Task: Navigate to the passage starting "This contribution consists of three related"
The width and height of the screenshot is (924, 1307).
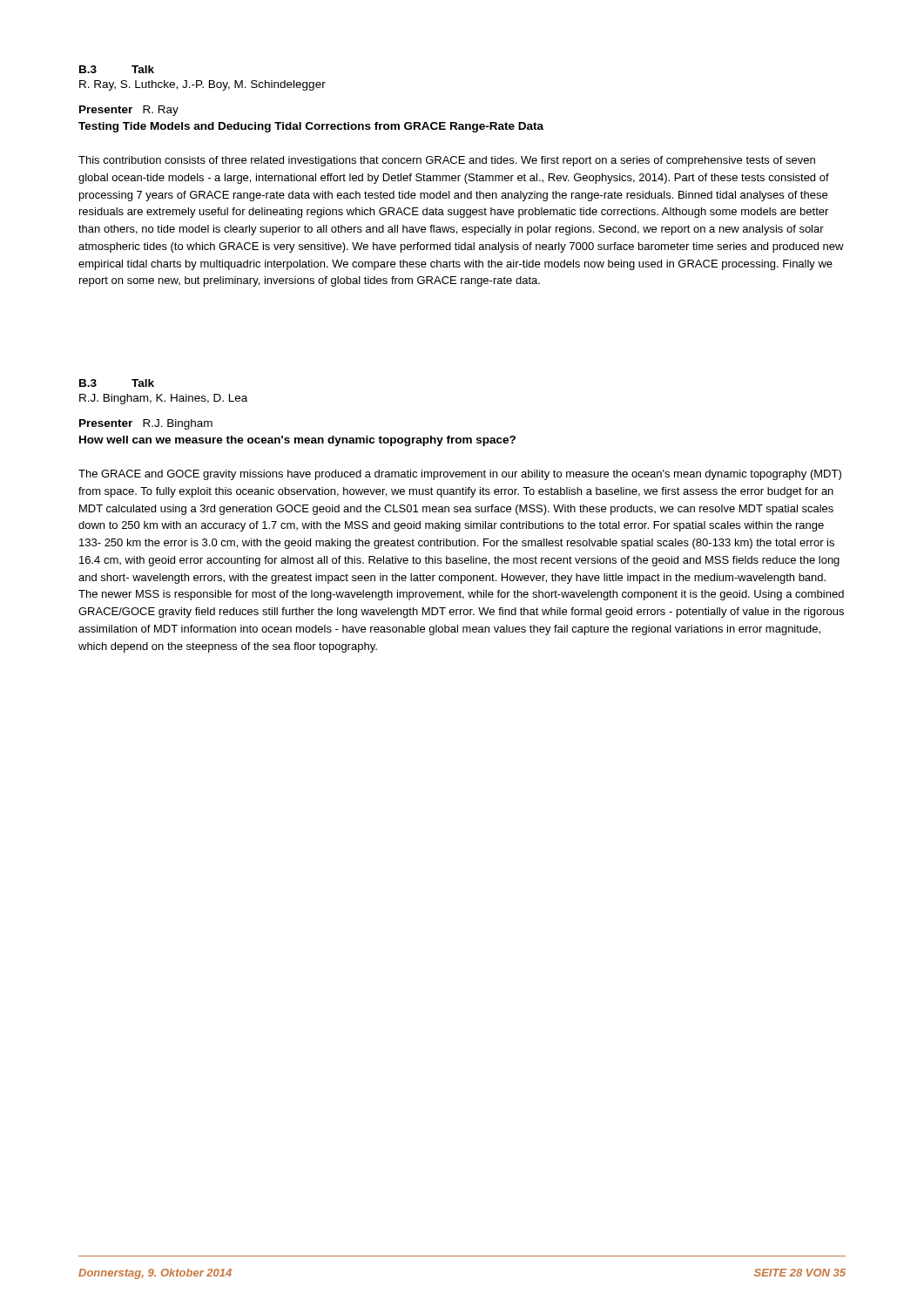Action: coord(461,220)
